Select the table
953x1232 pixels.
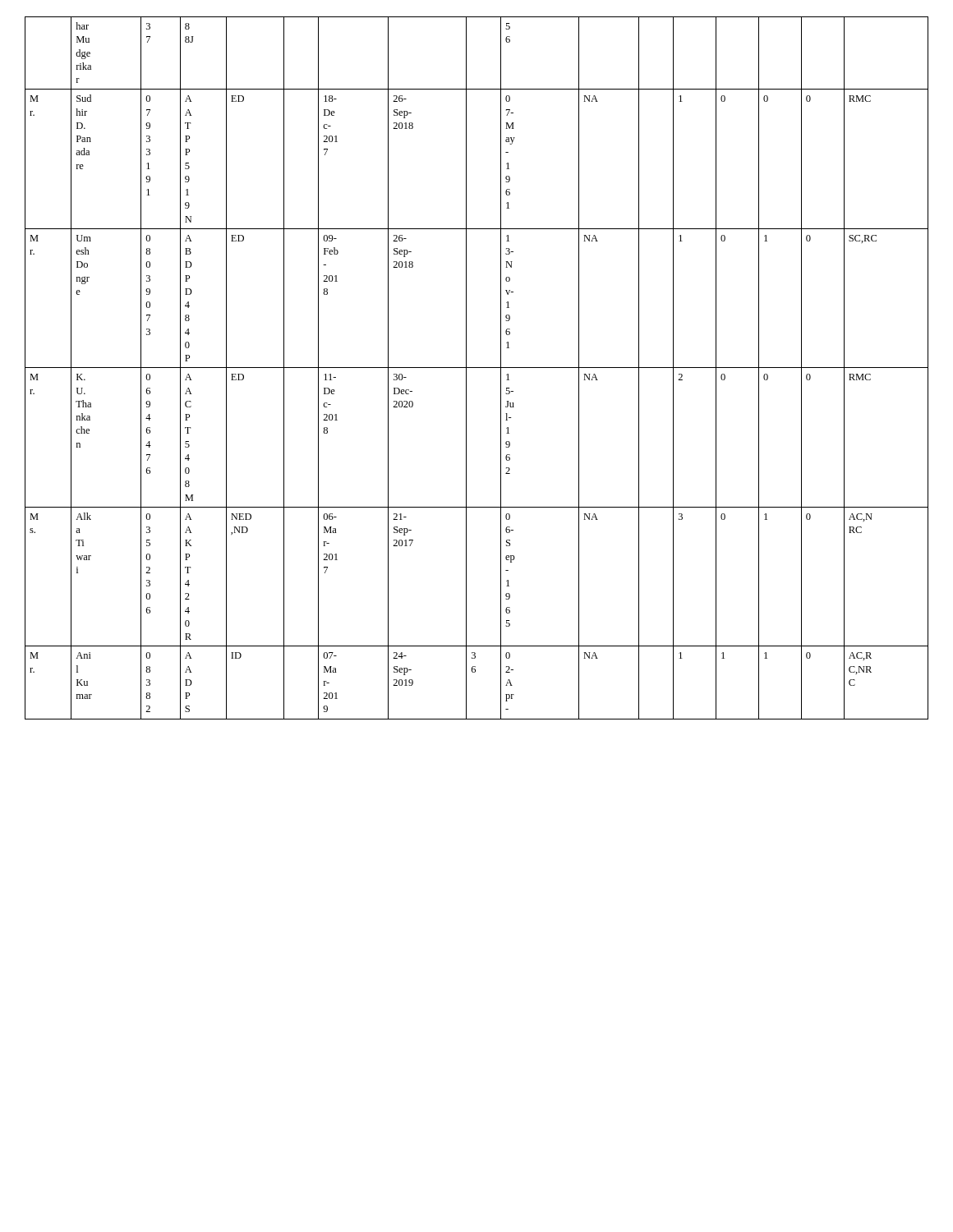[476, 368]
